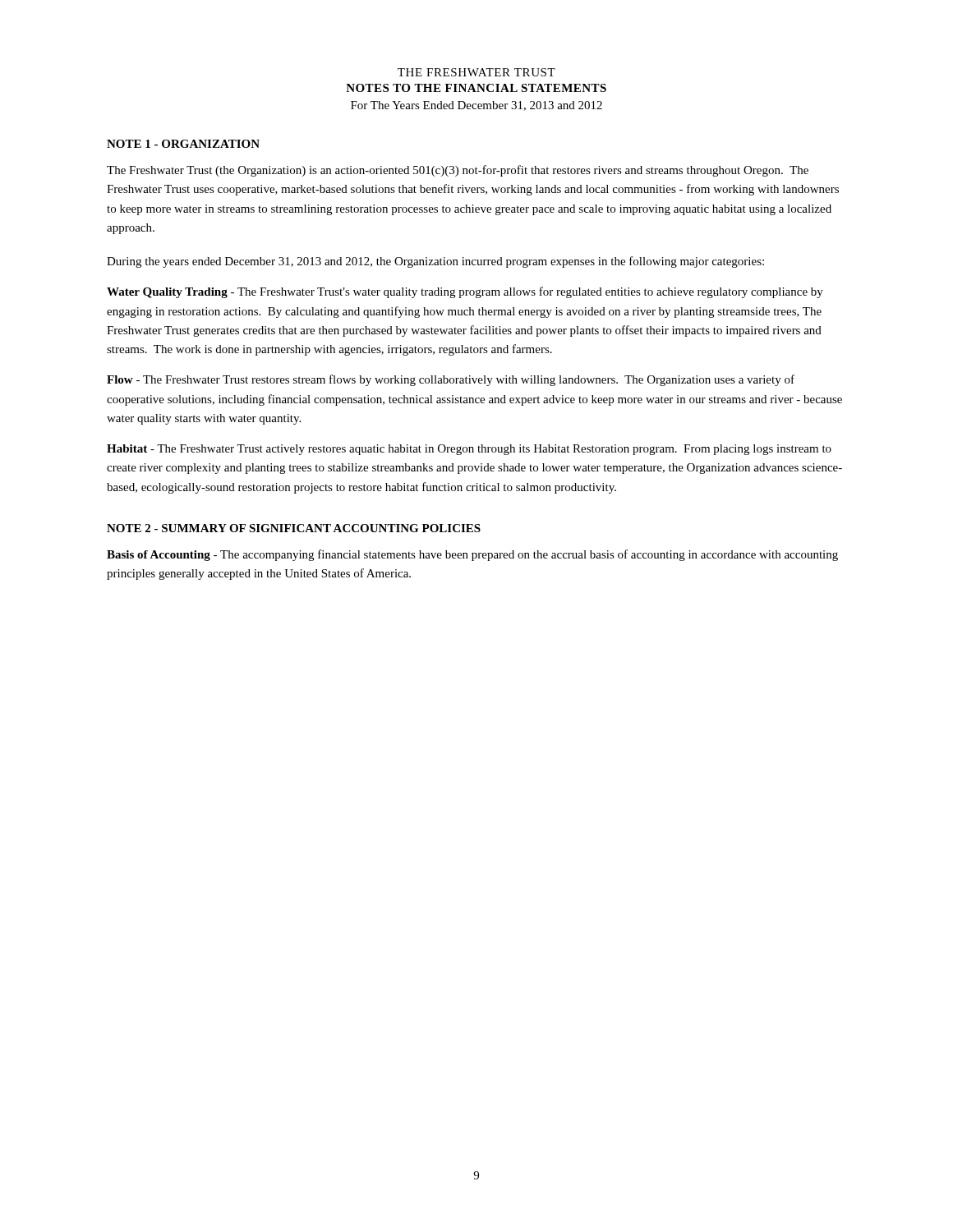Click on the text block with the text "During the years ended December 31, 2013"
953x1232 pixels.
click(436, 261)
